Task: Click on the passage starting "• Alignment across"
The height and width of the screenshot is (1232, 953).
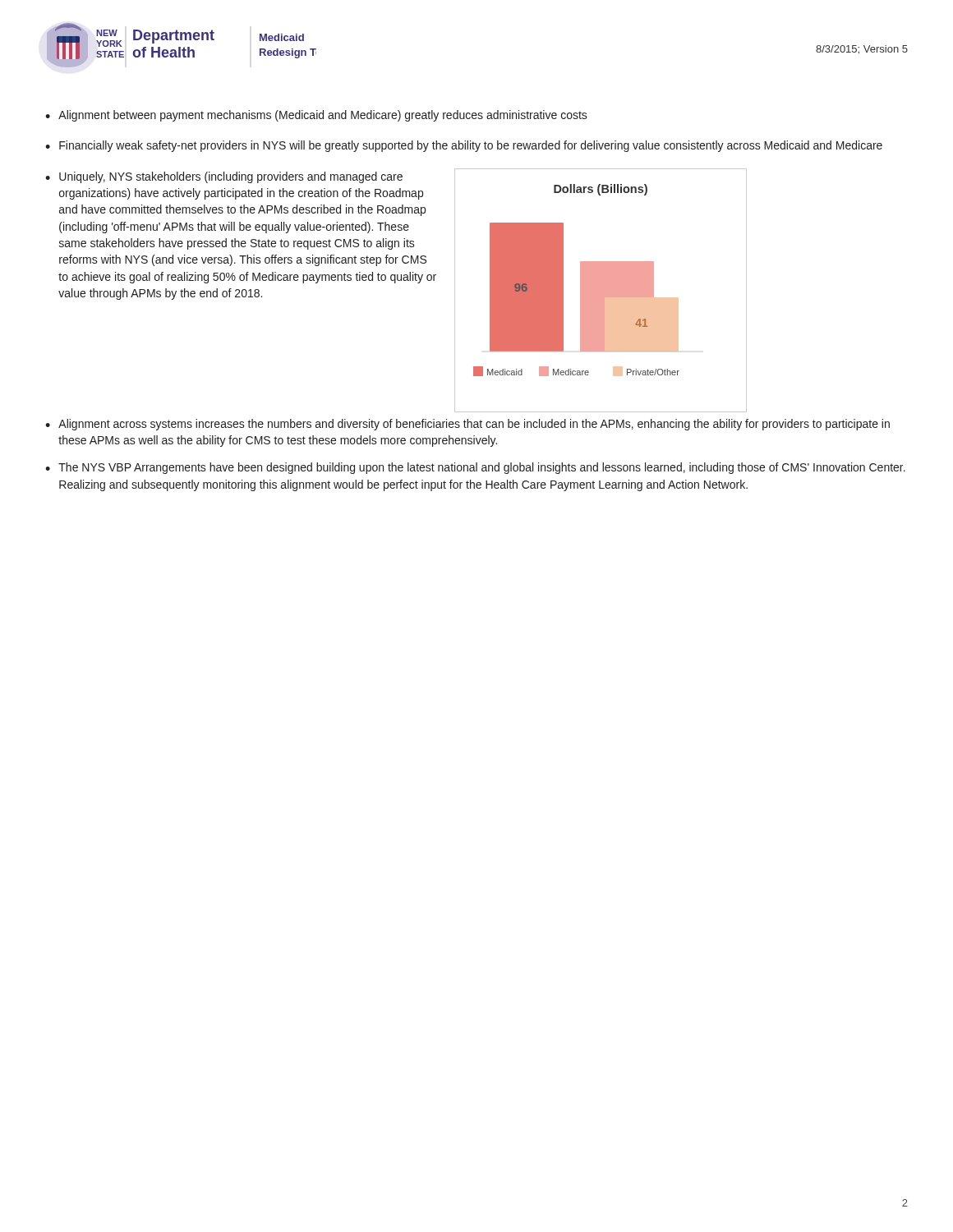Action: click(476, 432)
